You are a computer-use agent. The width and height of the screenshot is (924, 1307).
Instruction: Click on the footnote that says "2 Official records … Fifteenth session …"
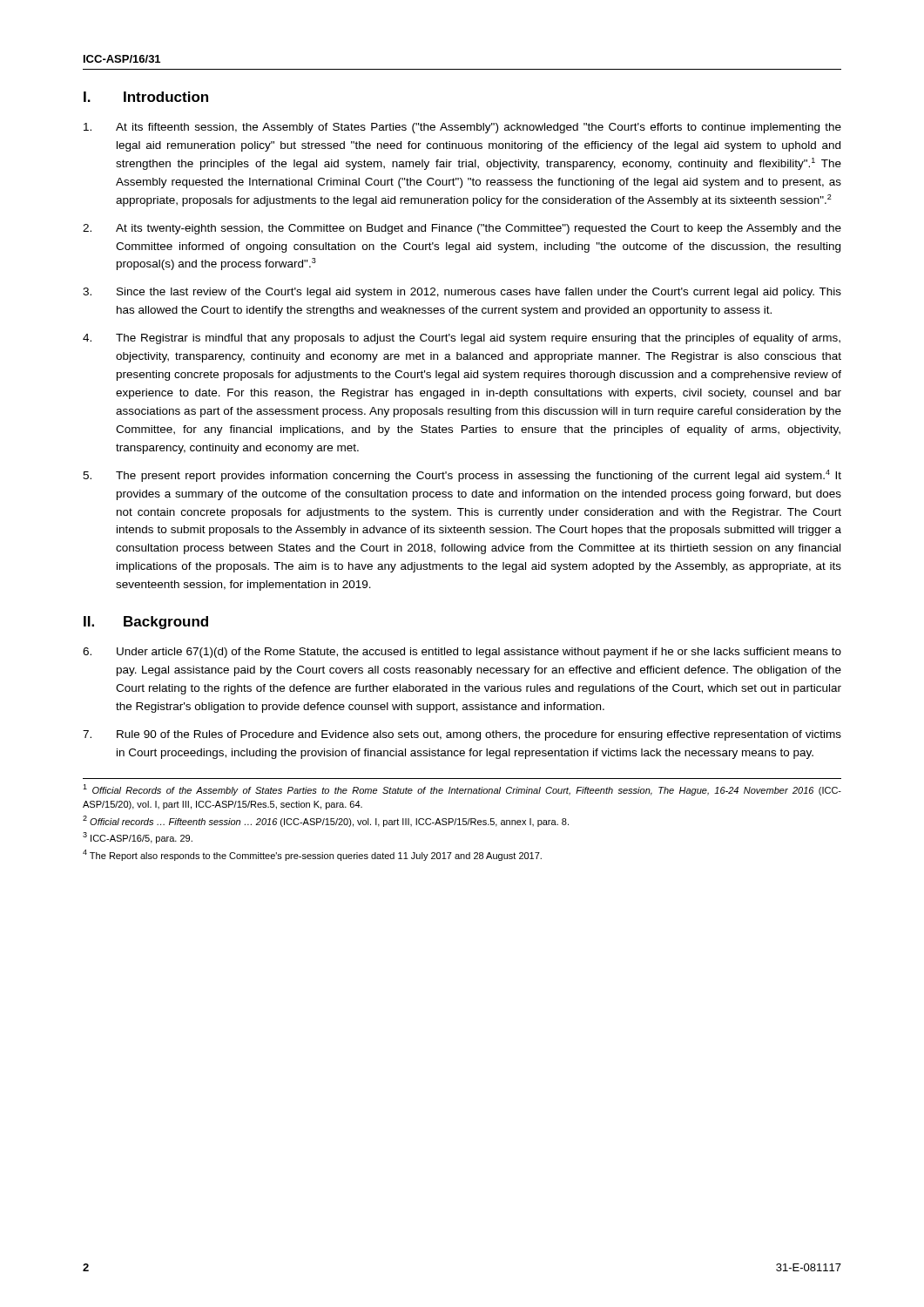[326, 821]
